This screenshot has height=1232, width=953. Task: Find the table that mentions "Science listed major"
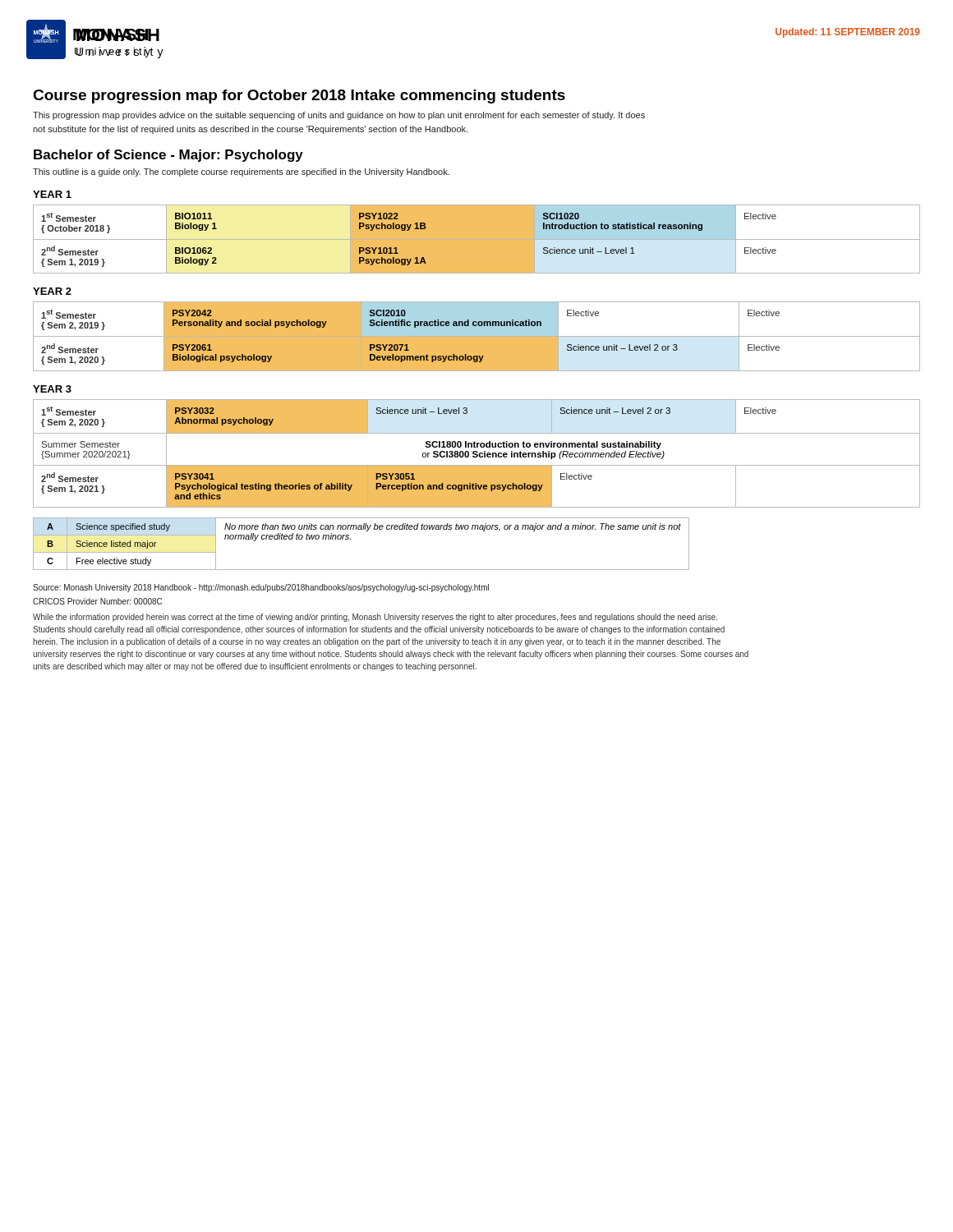point(476,544)
